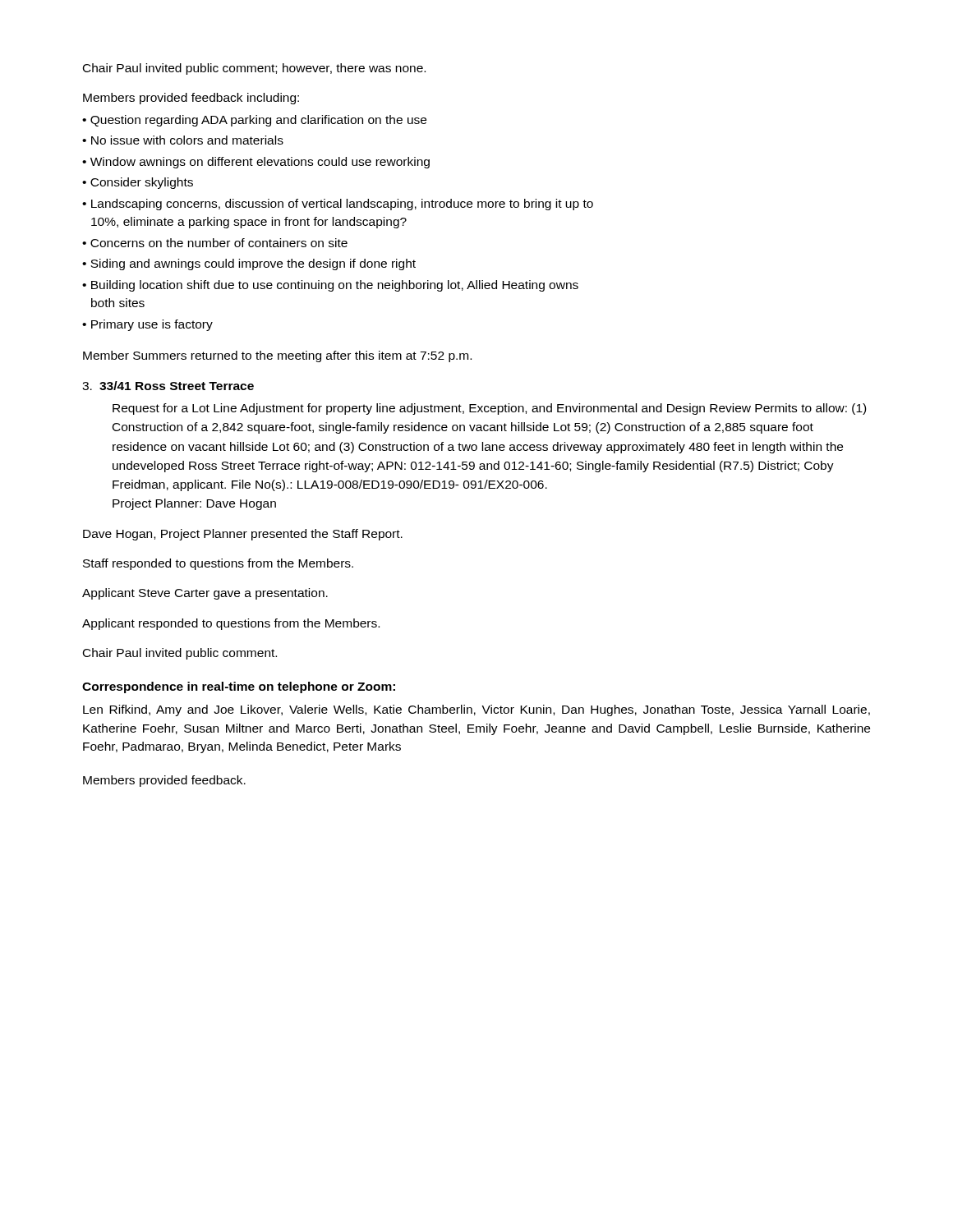This screenshot has height=1232, width=953.
Task: Click on the text starting "• Landscaping concerns, discussion of vertical landscaping,"
Action: pos(338,203)
